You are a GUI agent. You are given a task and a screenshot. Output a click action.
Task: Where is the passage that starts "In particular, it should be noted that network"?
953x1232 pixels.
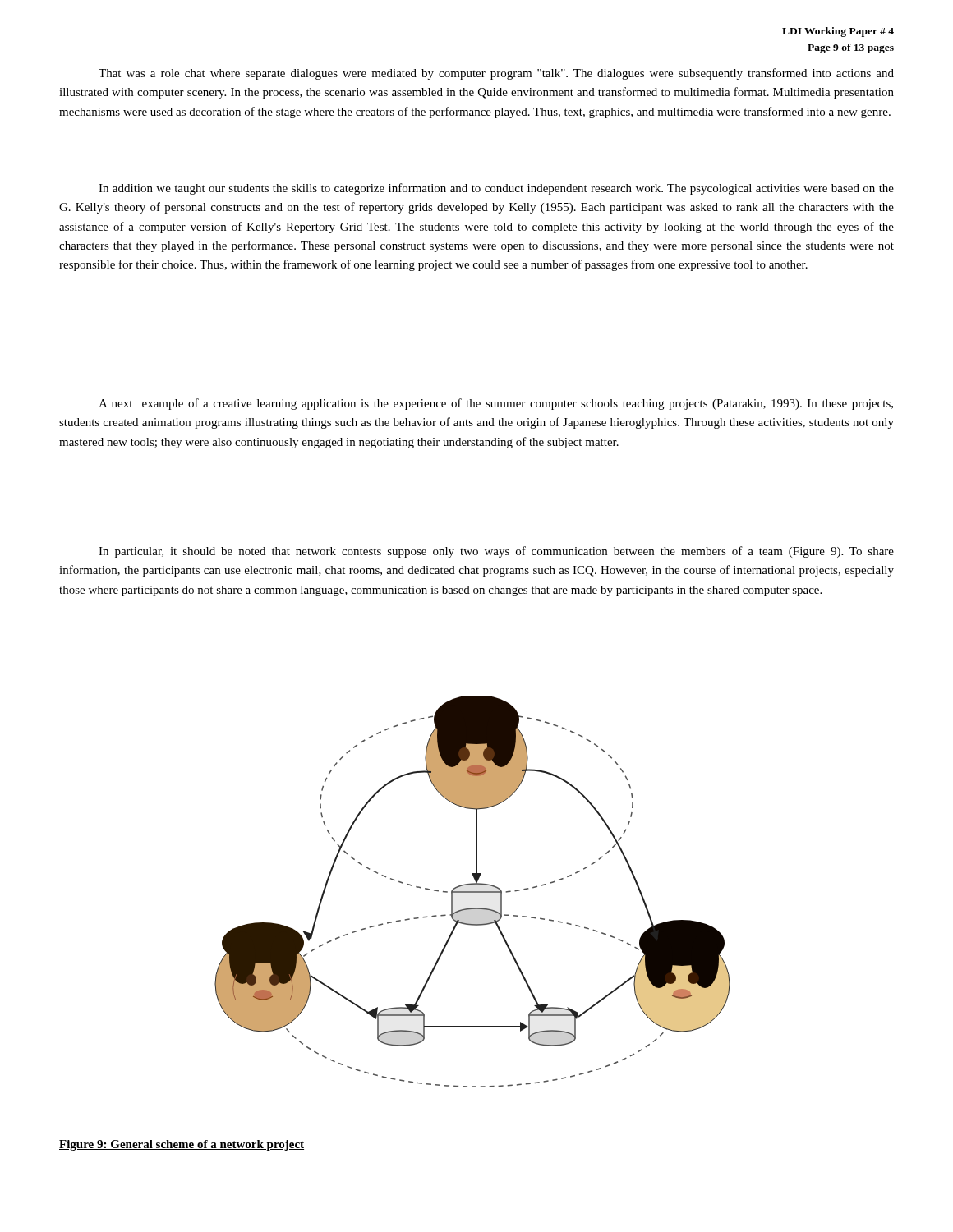click(476, 571)
